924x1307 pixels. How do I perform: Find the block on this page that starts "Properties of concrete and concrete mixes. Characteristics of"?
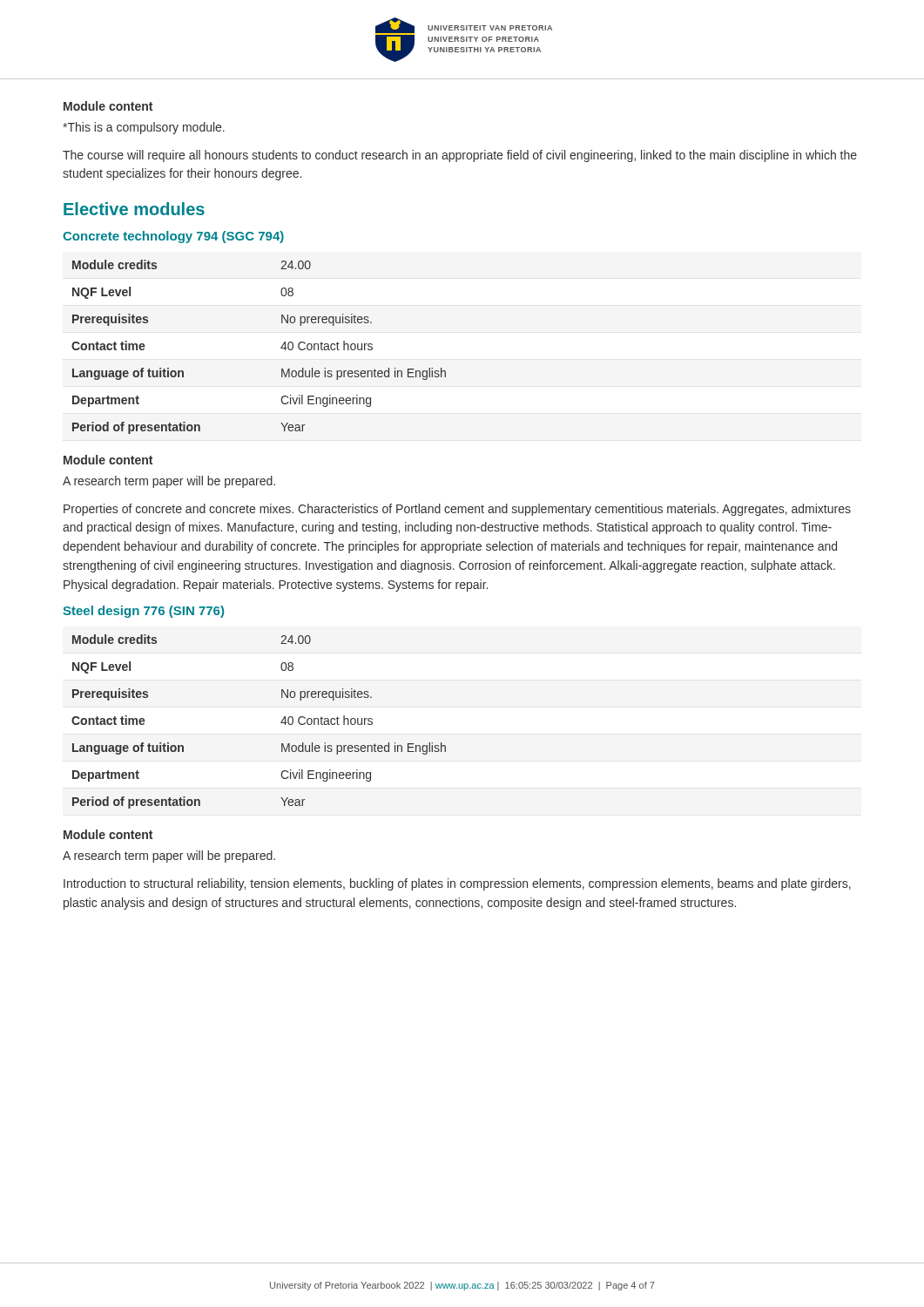click(457, 546)
